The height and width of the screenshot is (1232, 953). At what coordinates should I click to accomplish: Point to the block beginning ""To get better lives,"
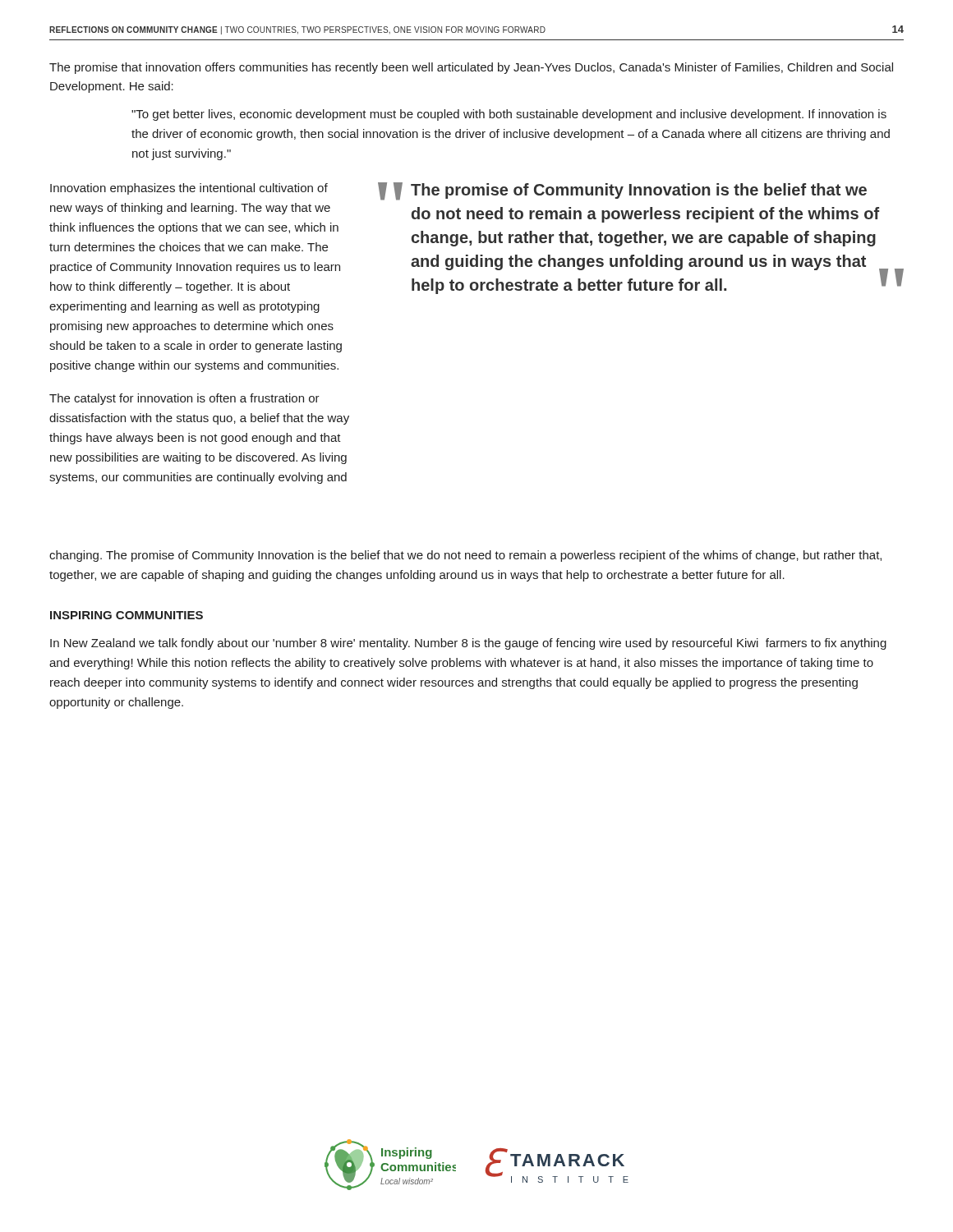[511, 133]
